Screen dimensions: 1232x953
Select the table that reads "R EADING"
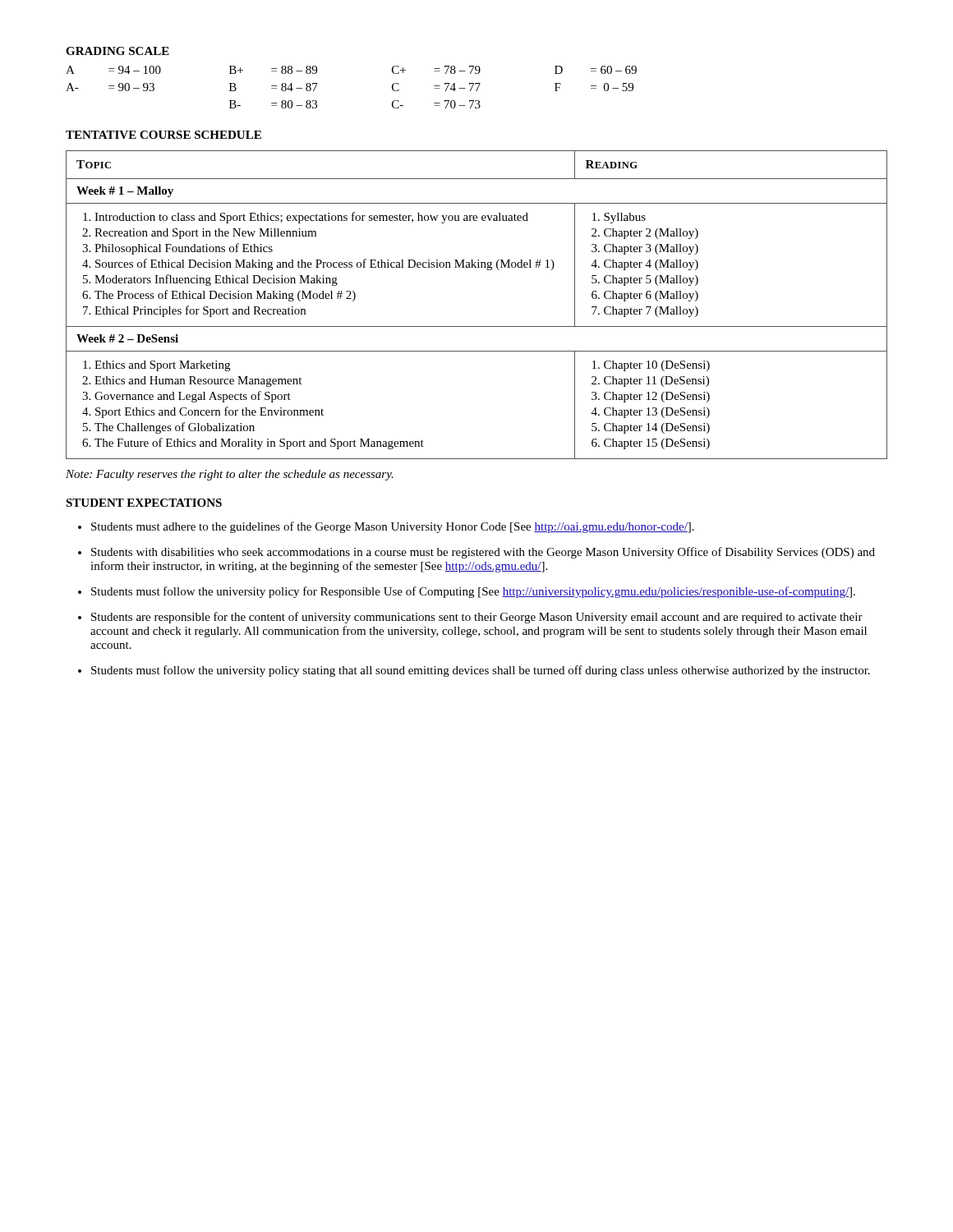point(476,305)
